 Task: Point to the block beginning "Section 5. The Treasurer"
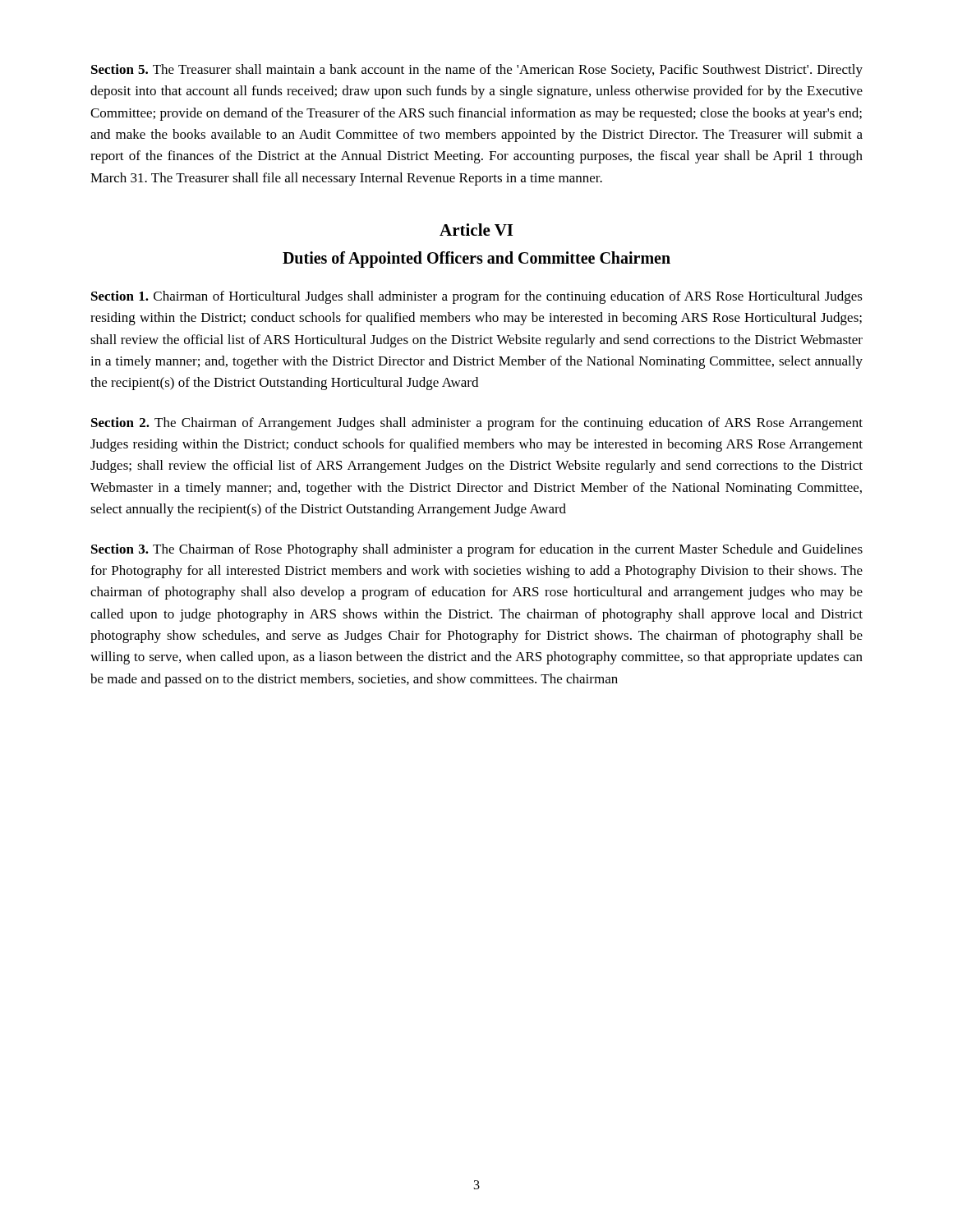476,124
